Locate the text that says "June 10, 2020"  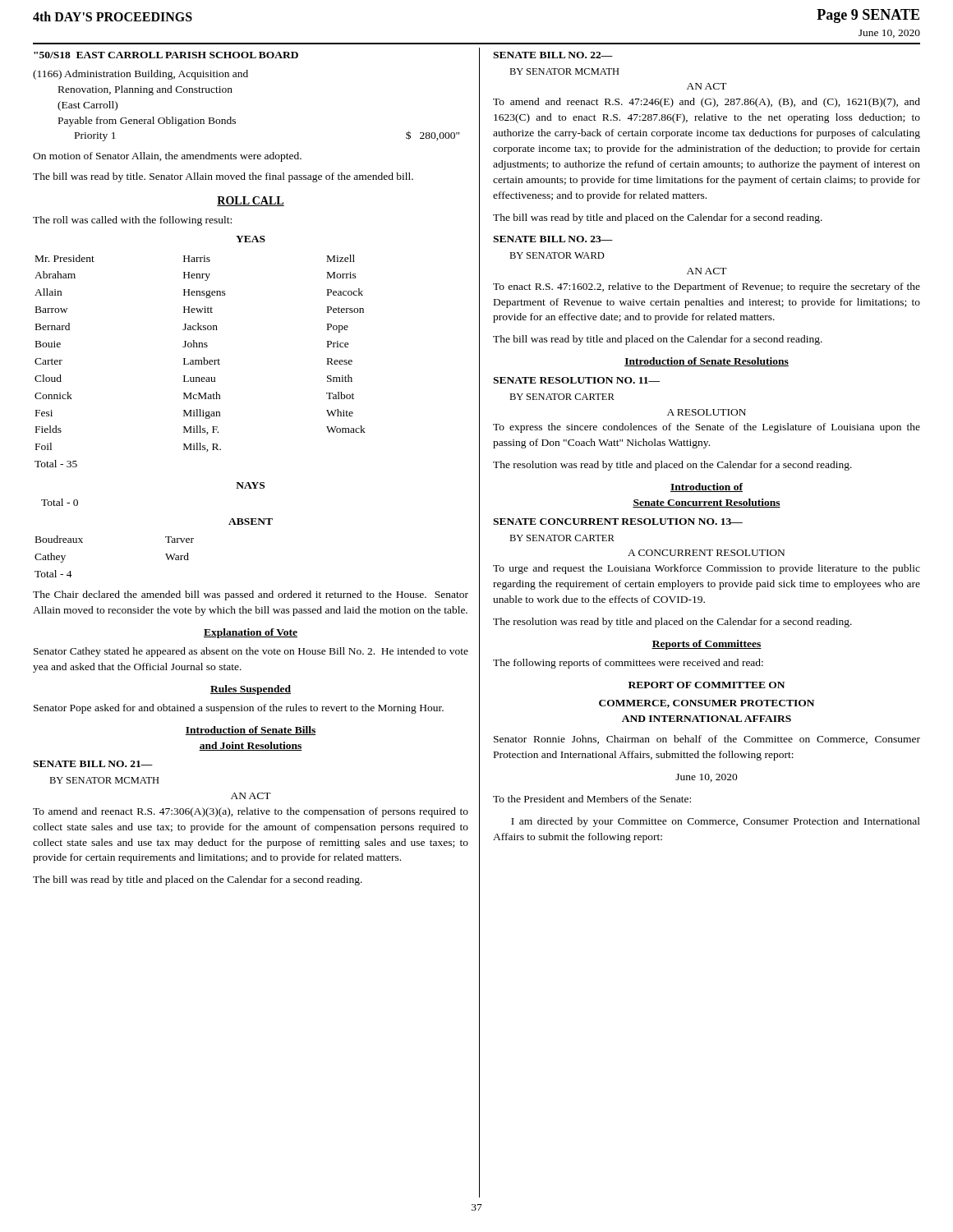[x=707, y=777]
